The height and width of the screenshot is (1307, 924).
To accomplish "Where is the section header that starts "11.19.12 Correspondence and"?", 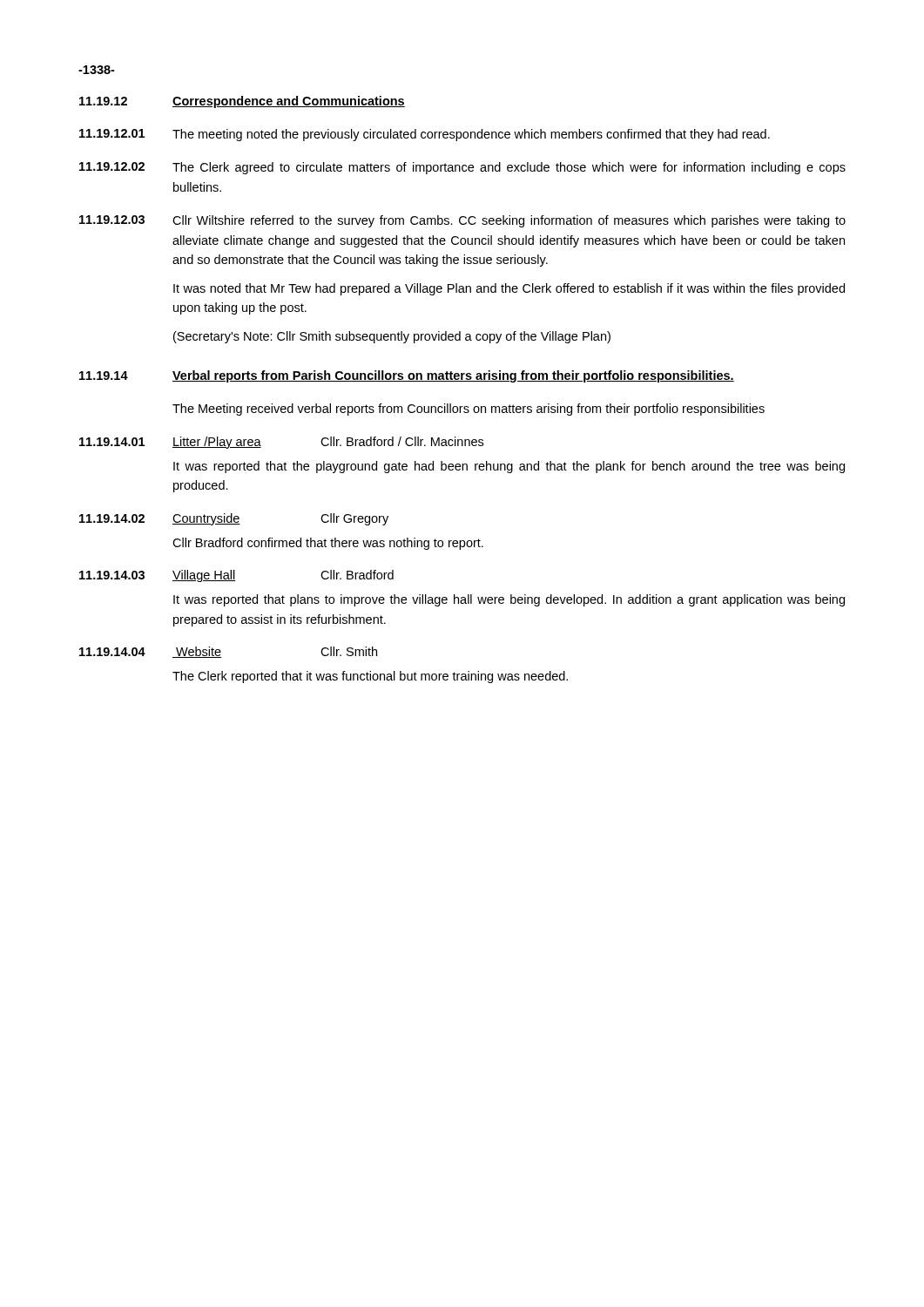I will coord(242,102).
